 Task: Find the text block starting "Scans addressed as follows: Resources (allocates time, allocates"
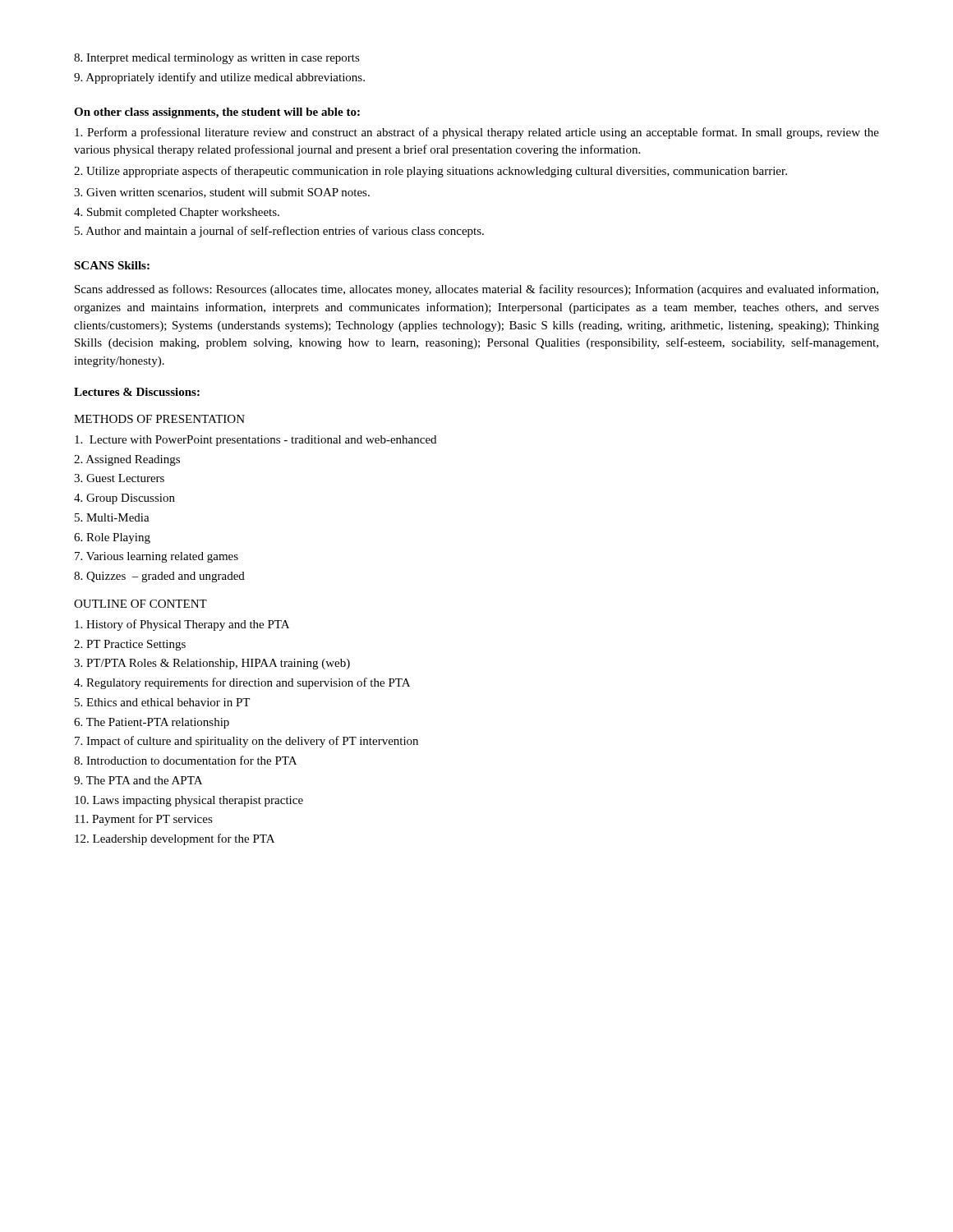(476, 325)
